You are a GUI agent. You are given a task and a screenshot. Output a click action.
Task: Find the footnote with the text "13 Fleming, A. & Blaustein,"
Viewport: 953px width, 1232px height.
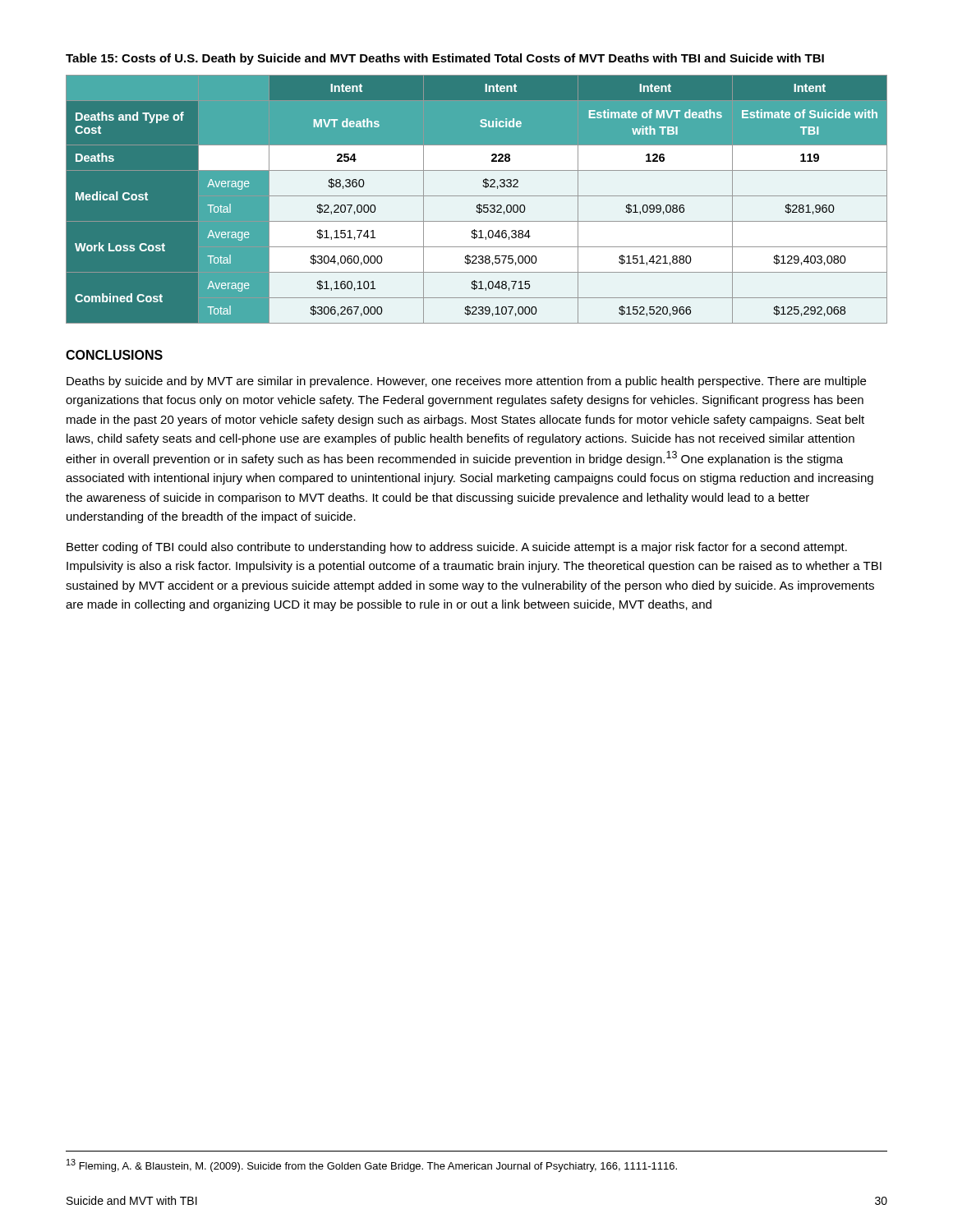[372, 1165]
